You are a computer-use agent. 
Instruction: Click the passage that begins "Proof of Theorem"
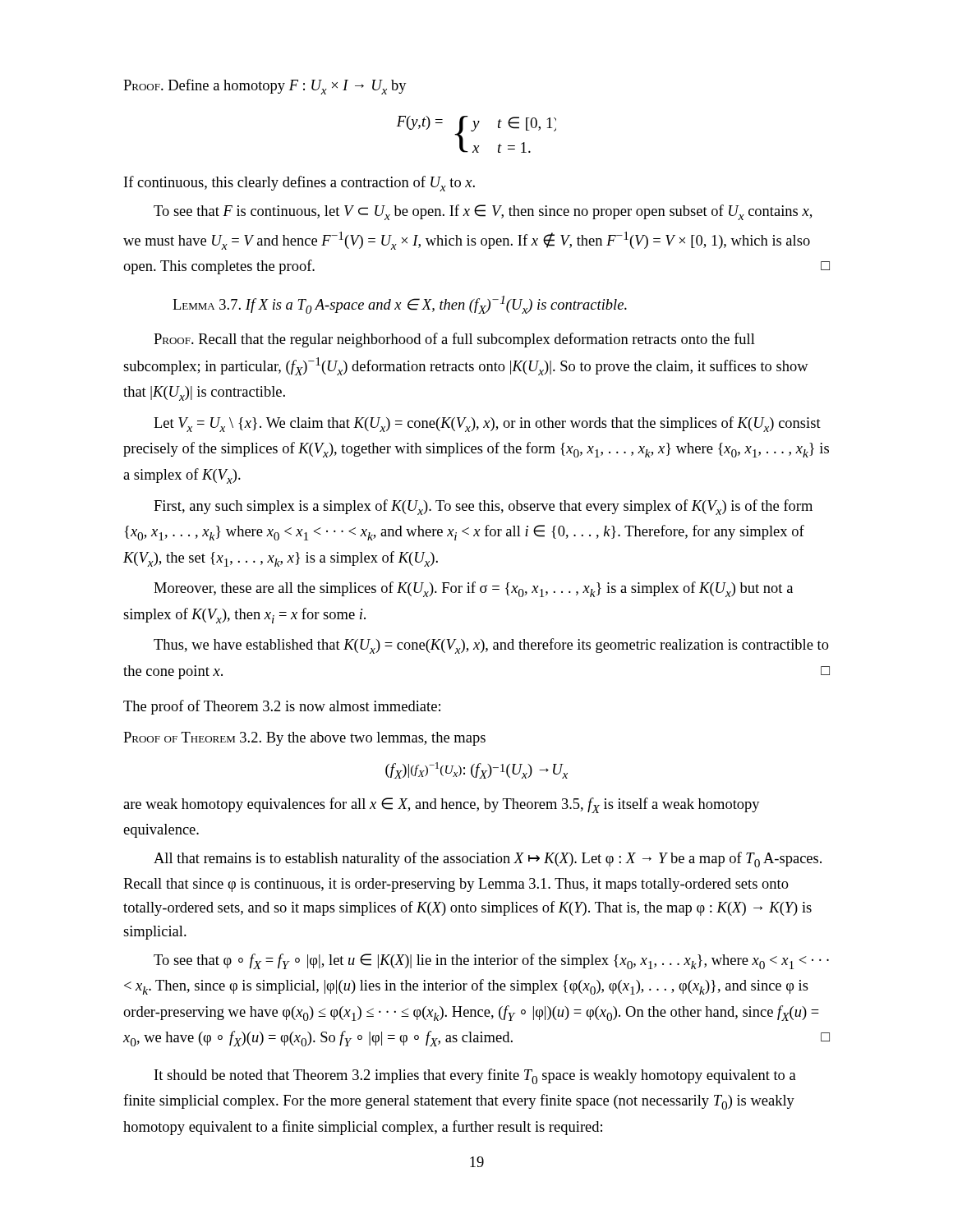pyautogui.click(x=476, y=738)
